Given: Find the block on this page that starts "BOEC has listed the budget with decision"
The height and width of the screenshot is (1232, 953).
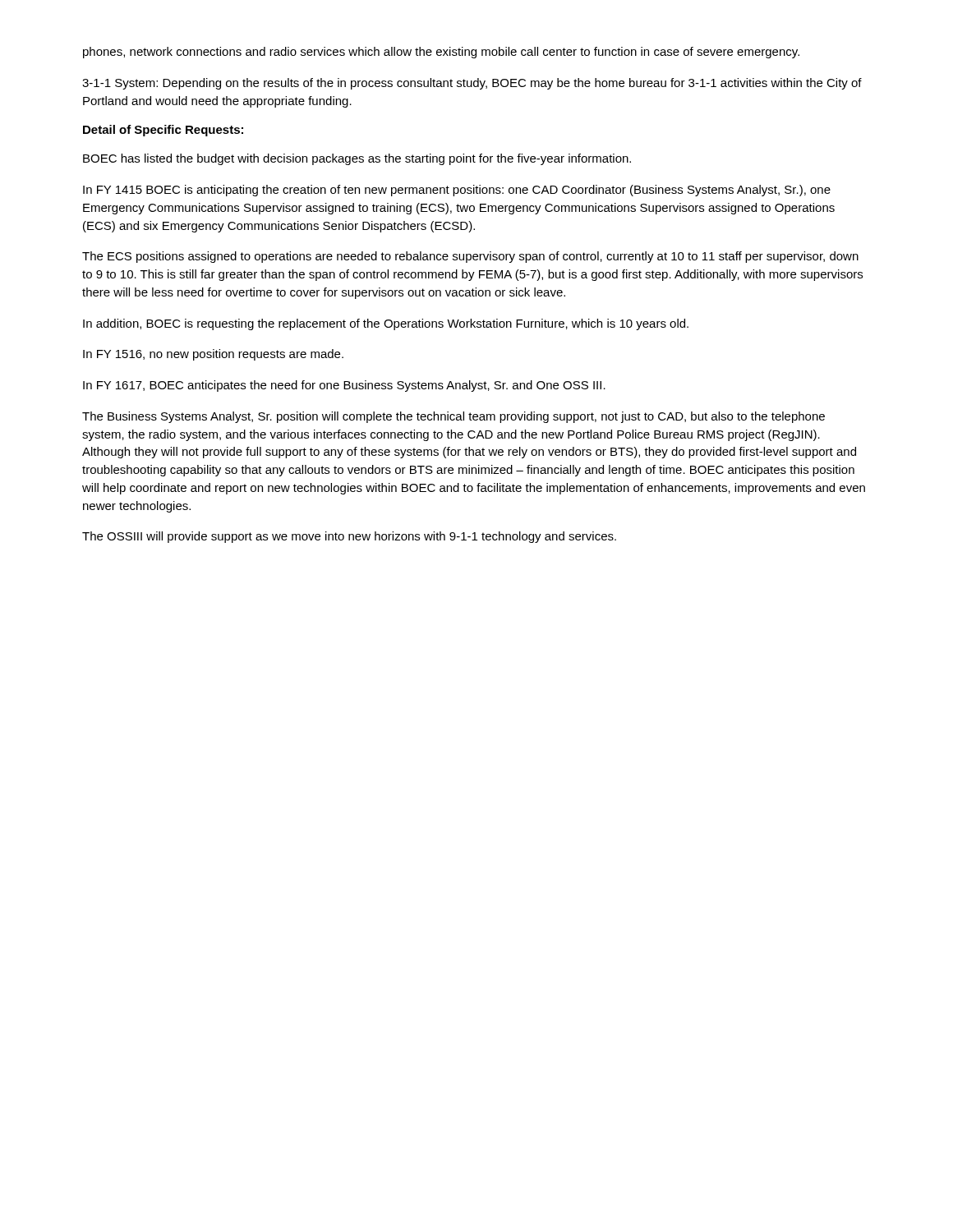Looking at the screenshot, I should [357, 158].
